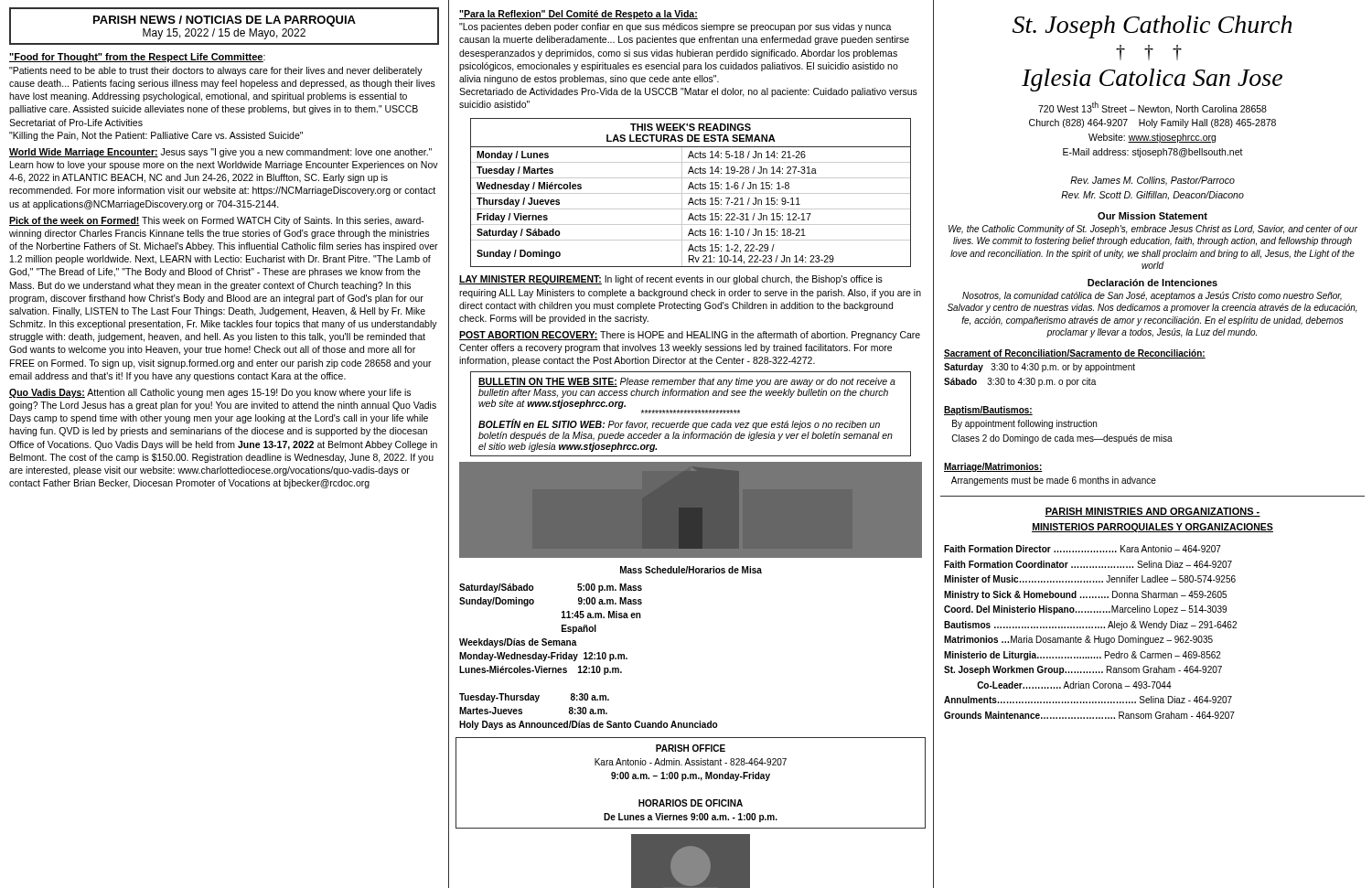1372x888 pixels.
Task: Where is the passage that starts "720 West 13th Street"?
Action: click(1152, 151)
